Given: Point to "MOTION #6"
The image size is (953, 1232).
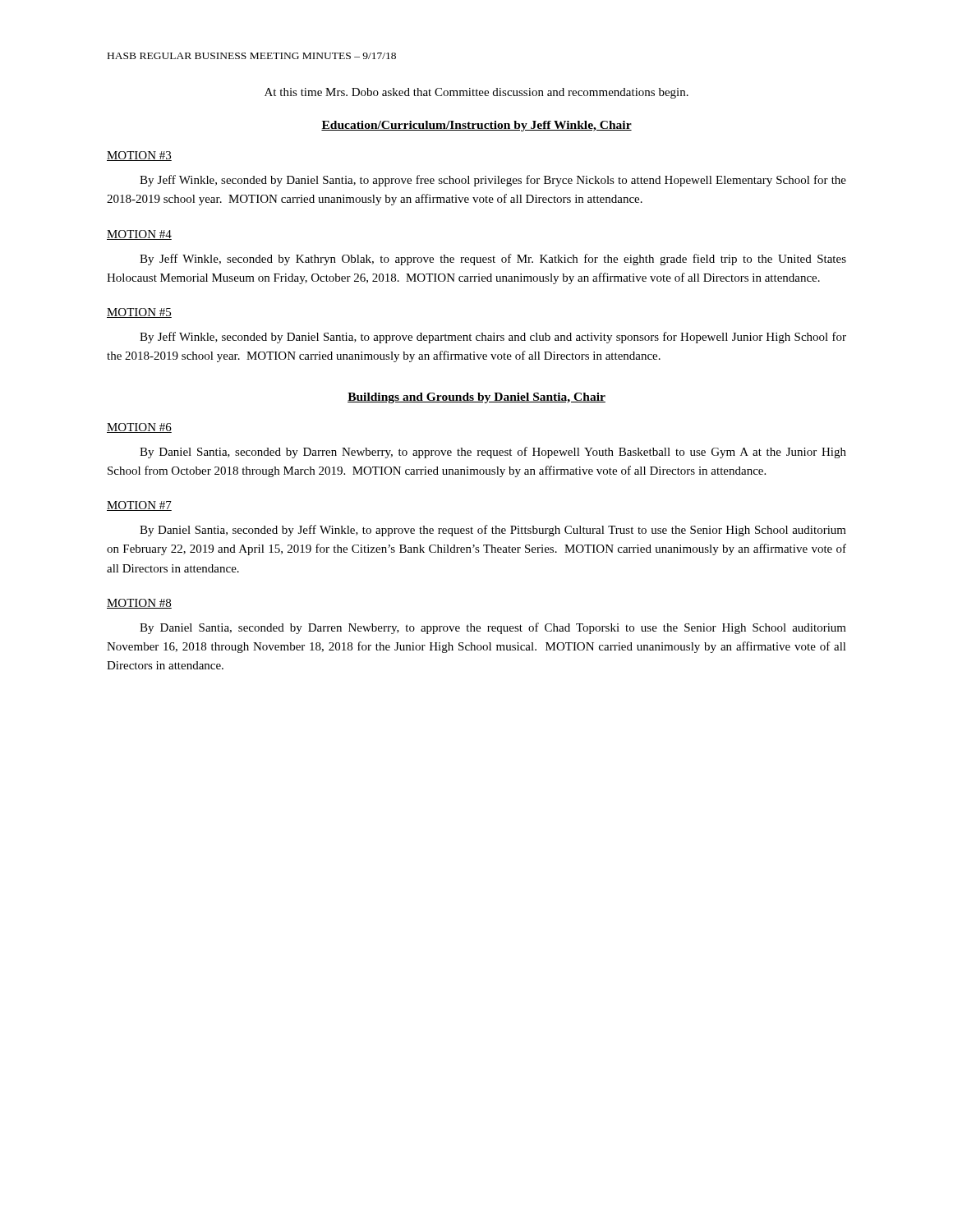Looking at the screenshot, I should click(139, 427).
